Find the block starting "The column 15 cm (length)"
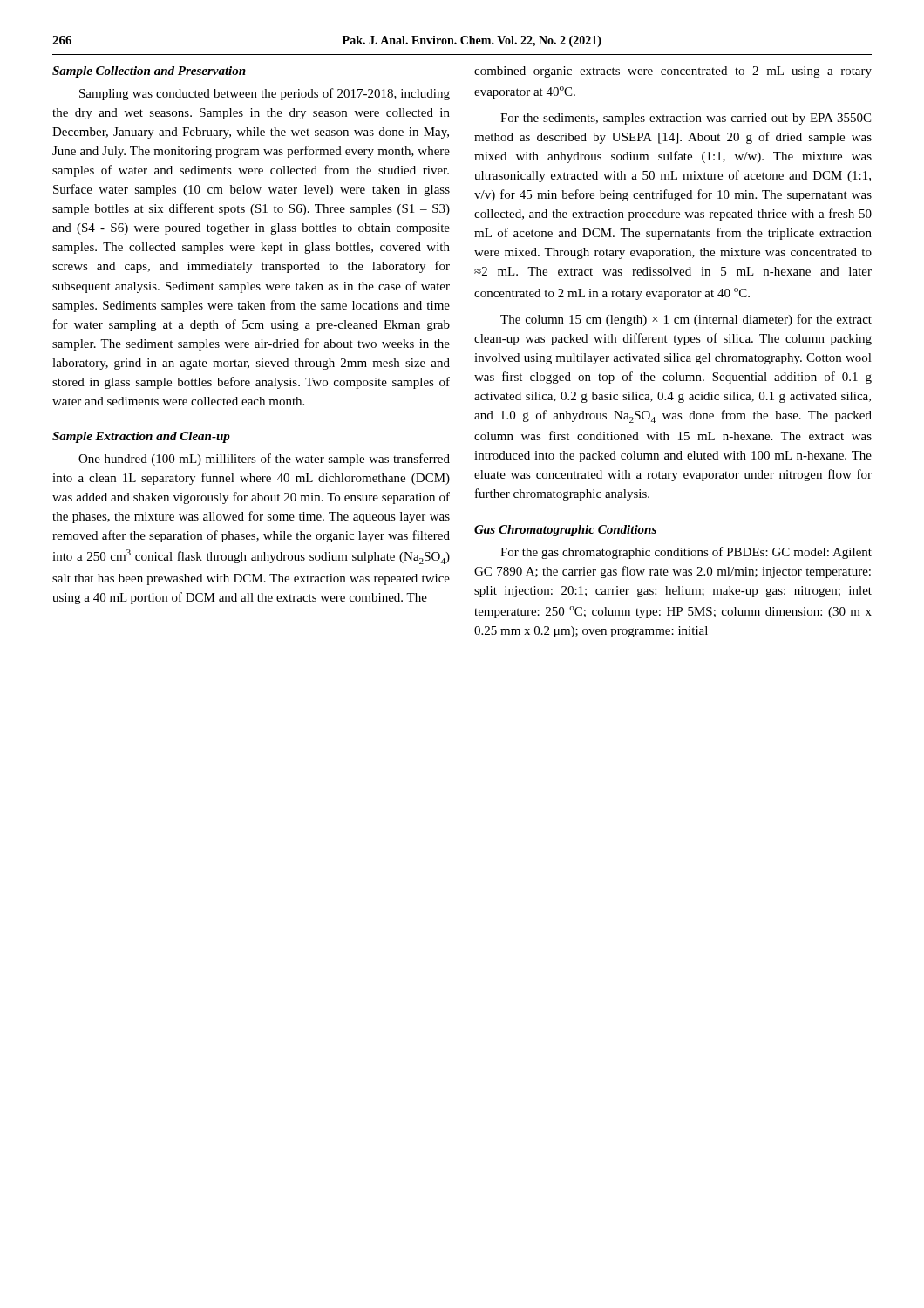924x1308 pixels. [x=673, y=406]
